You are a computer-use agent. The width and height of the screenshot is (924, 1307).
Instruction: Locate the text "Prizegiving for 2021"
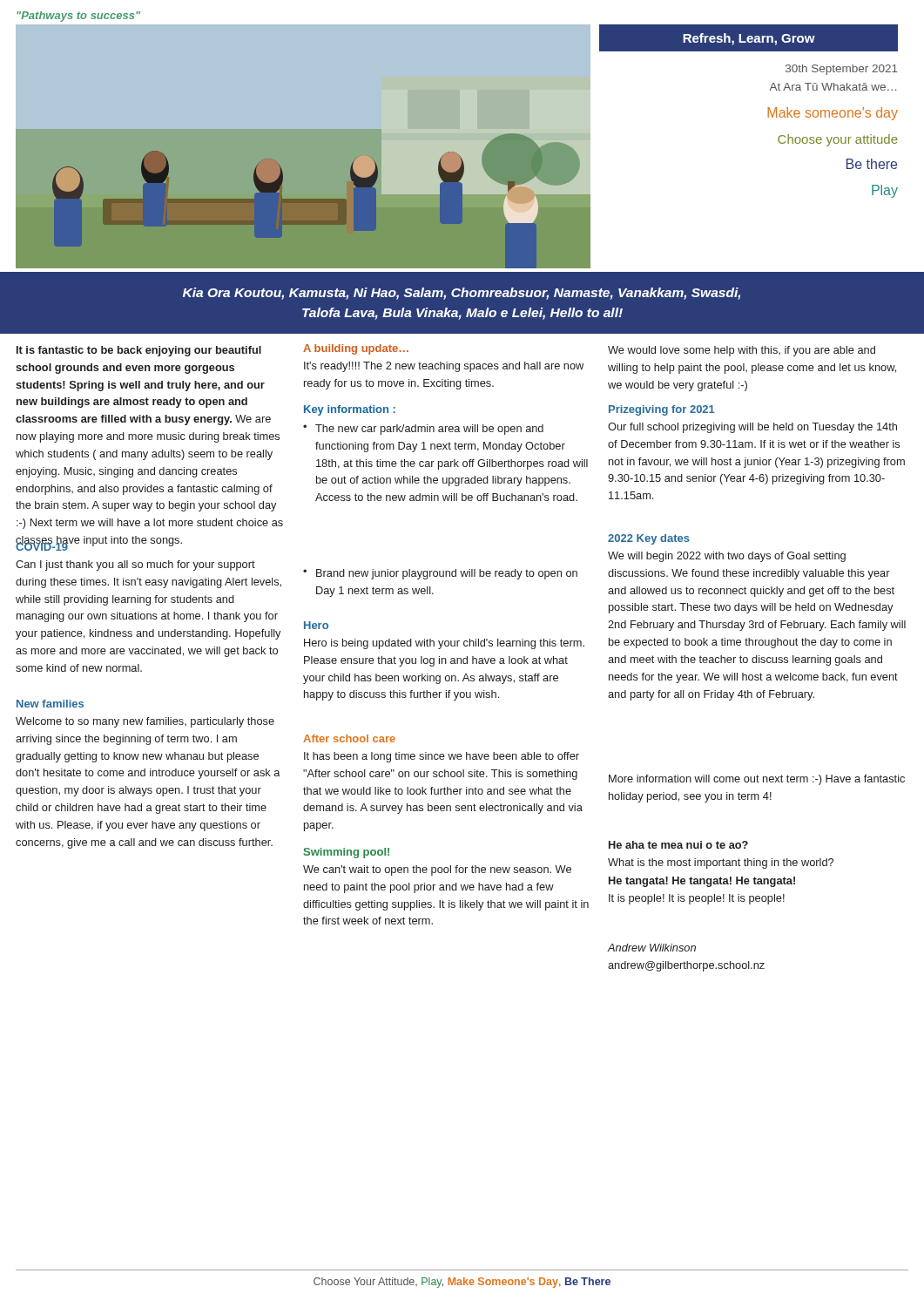[x=661, y=409]
